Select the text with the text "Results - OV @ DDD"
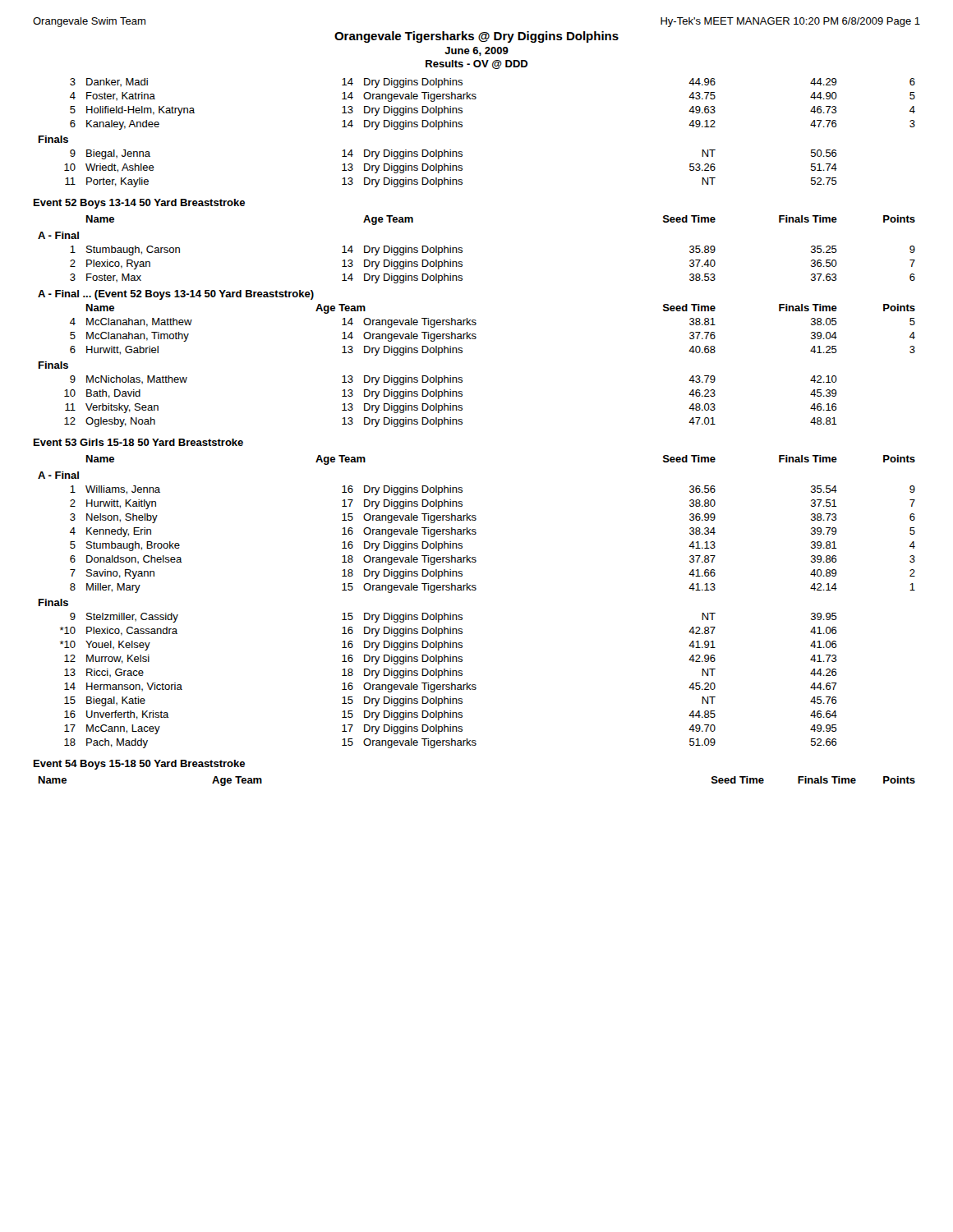Image resolution: width=953 pixels, height=1232 pixels. point(476,64)
